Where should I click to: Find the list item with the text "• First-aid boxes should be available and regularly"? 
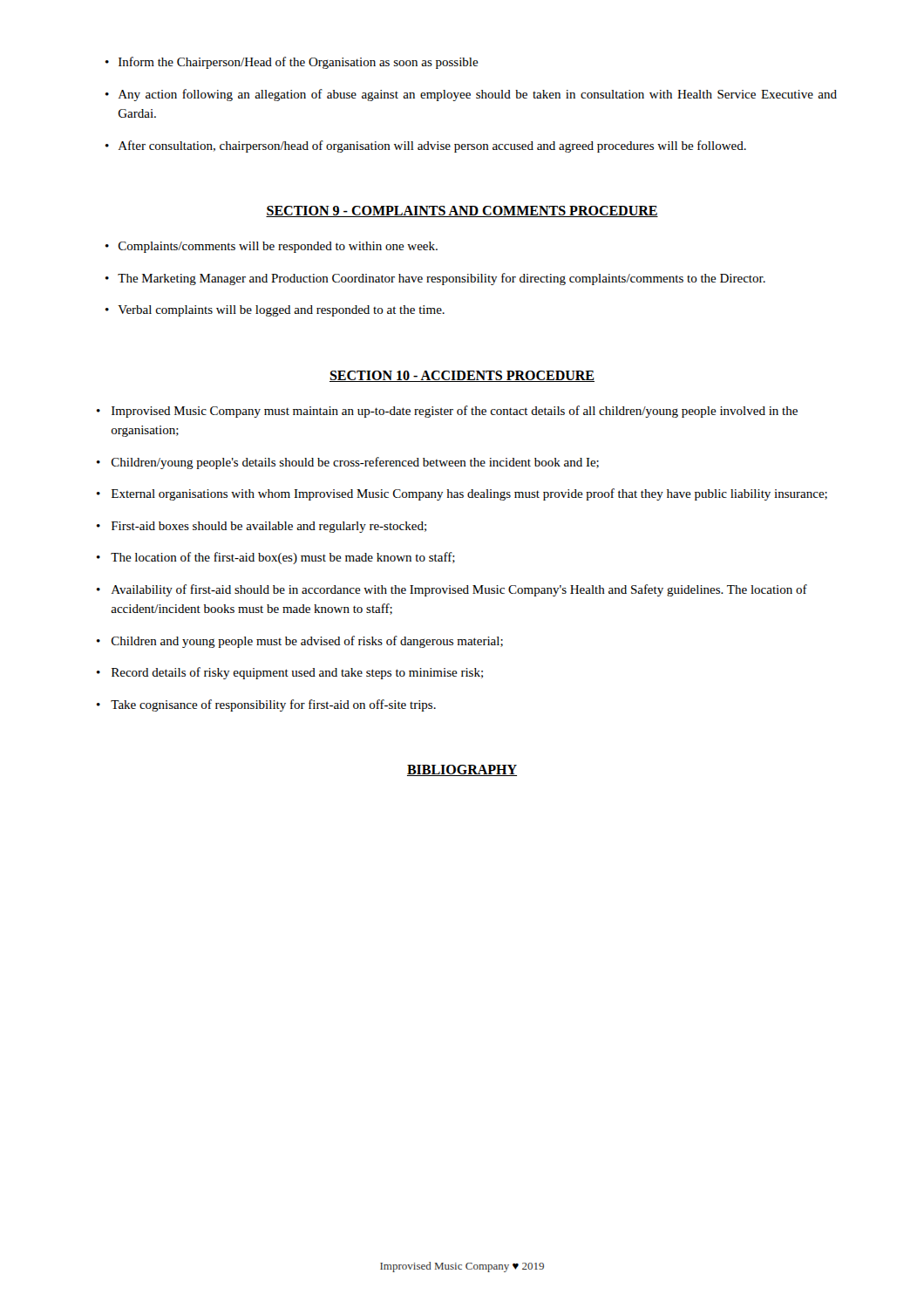pyautogui.click(x=262, y=526)
